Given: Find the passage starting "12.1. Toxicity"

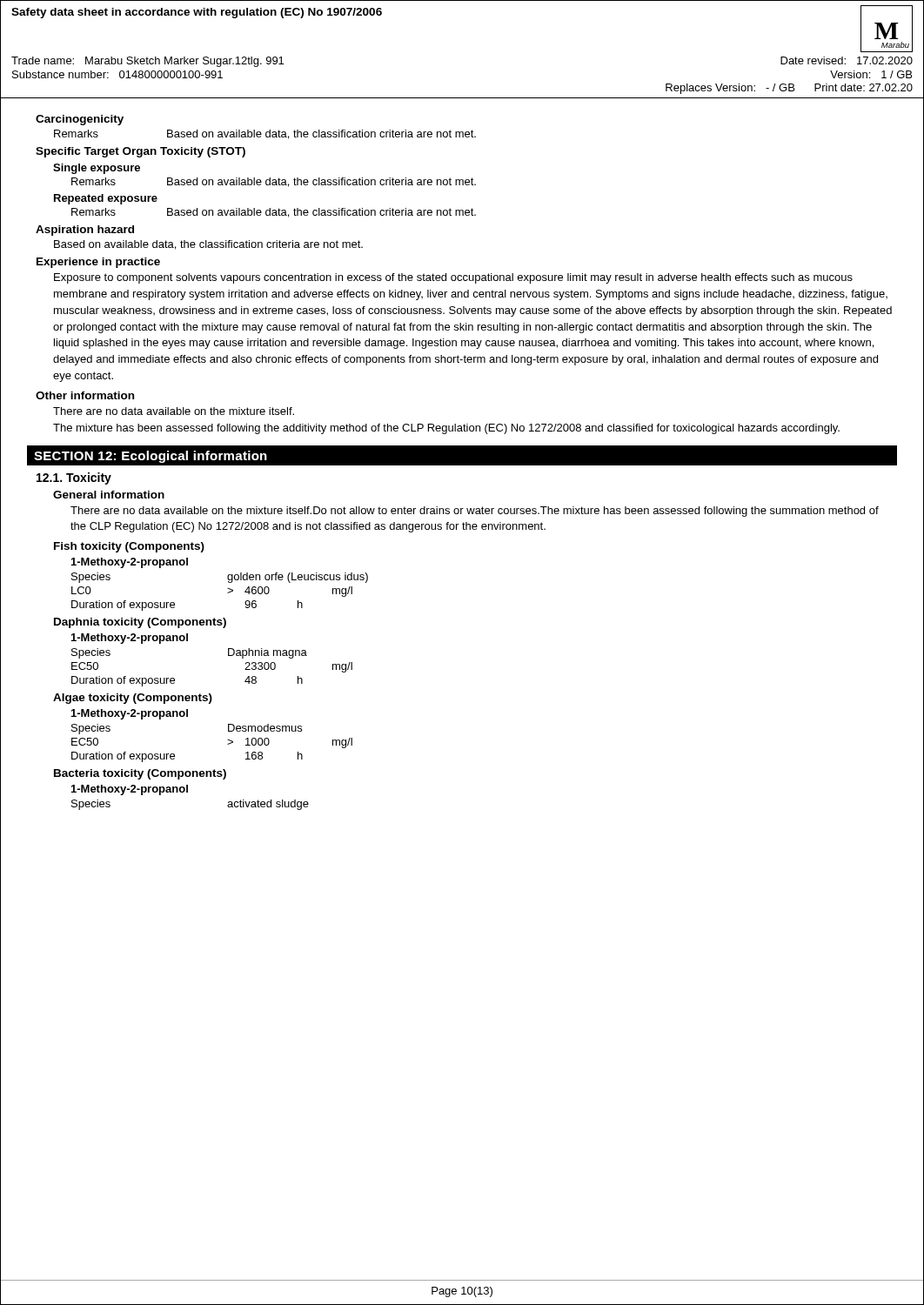Looking at the screenshot, I should point(73,477).
